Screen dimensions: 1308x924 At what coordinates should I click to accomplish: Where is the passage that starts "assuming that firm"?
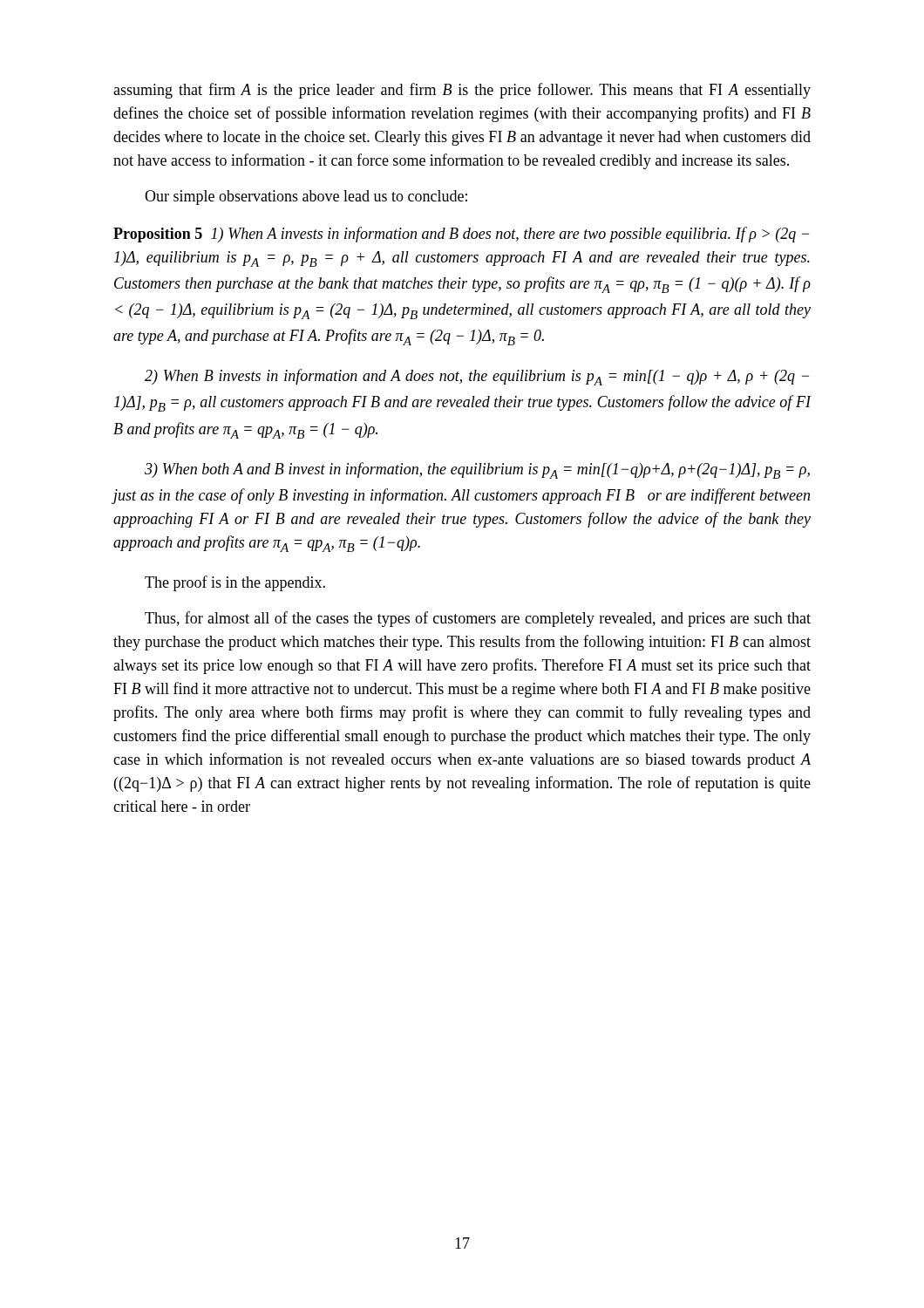462,125
